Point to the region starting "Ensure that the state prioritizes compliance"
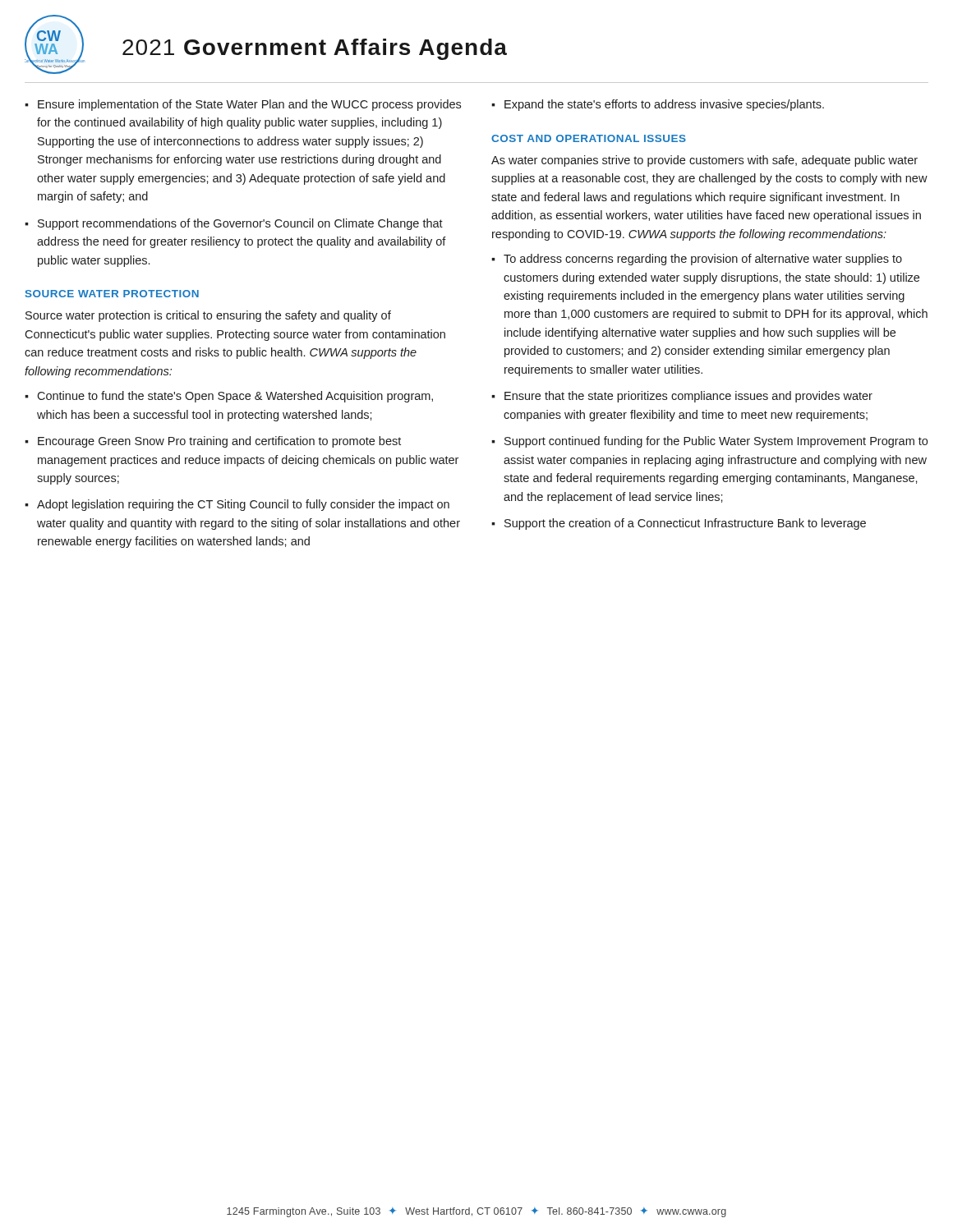 pos(688,405)
